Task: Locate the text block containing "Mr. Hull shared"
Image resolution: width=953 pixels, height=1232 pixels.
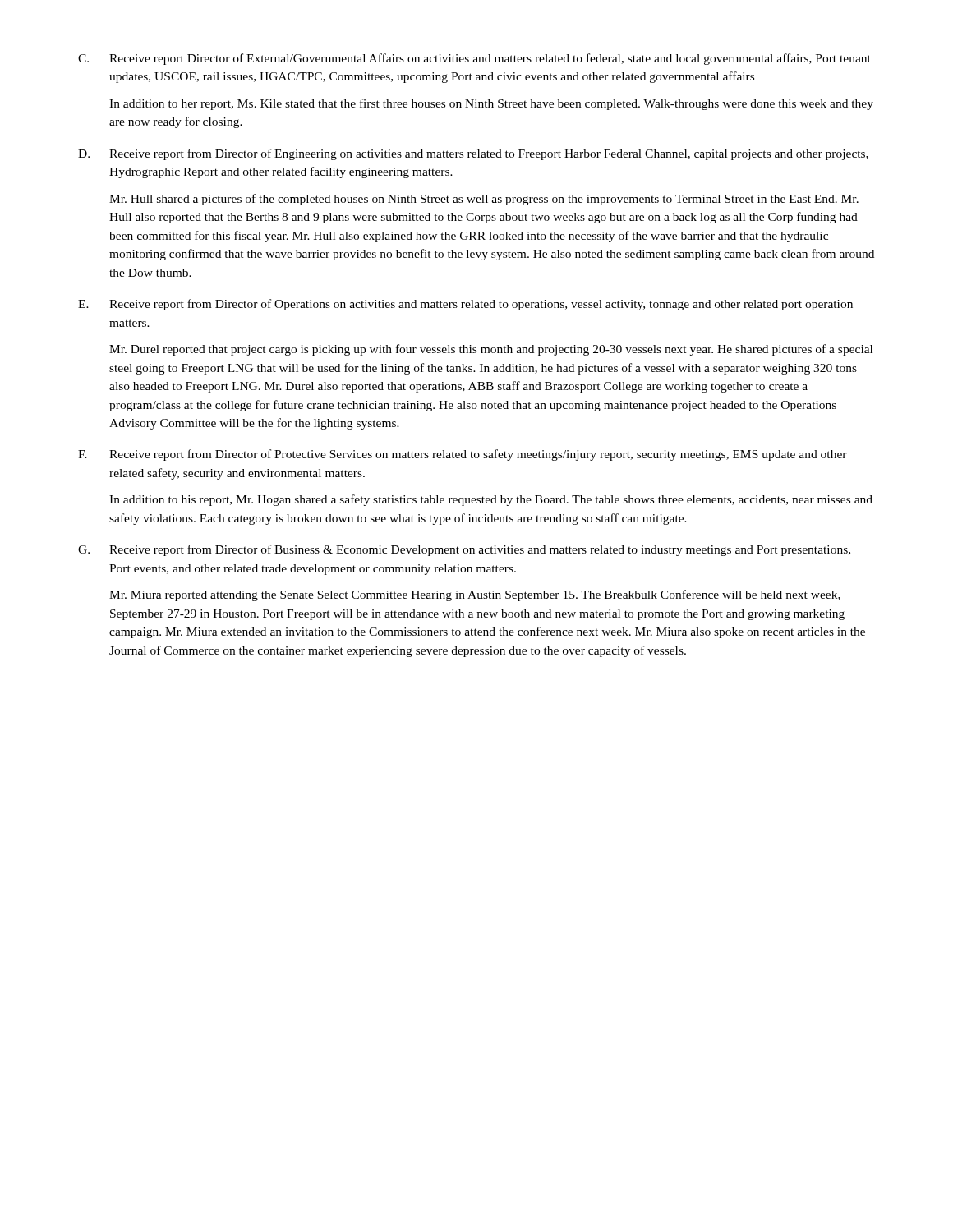Action: (492, 235)
